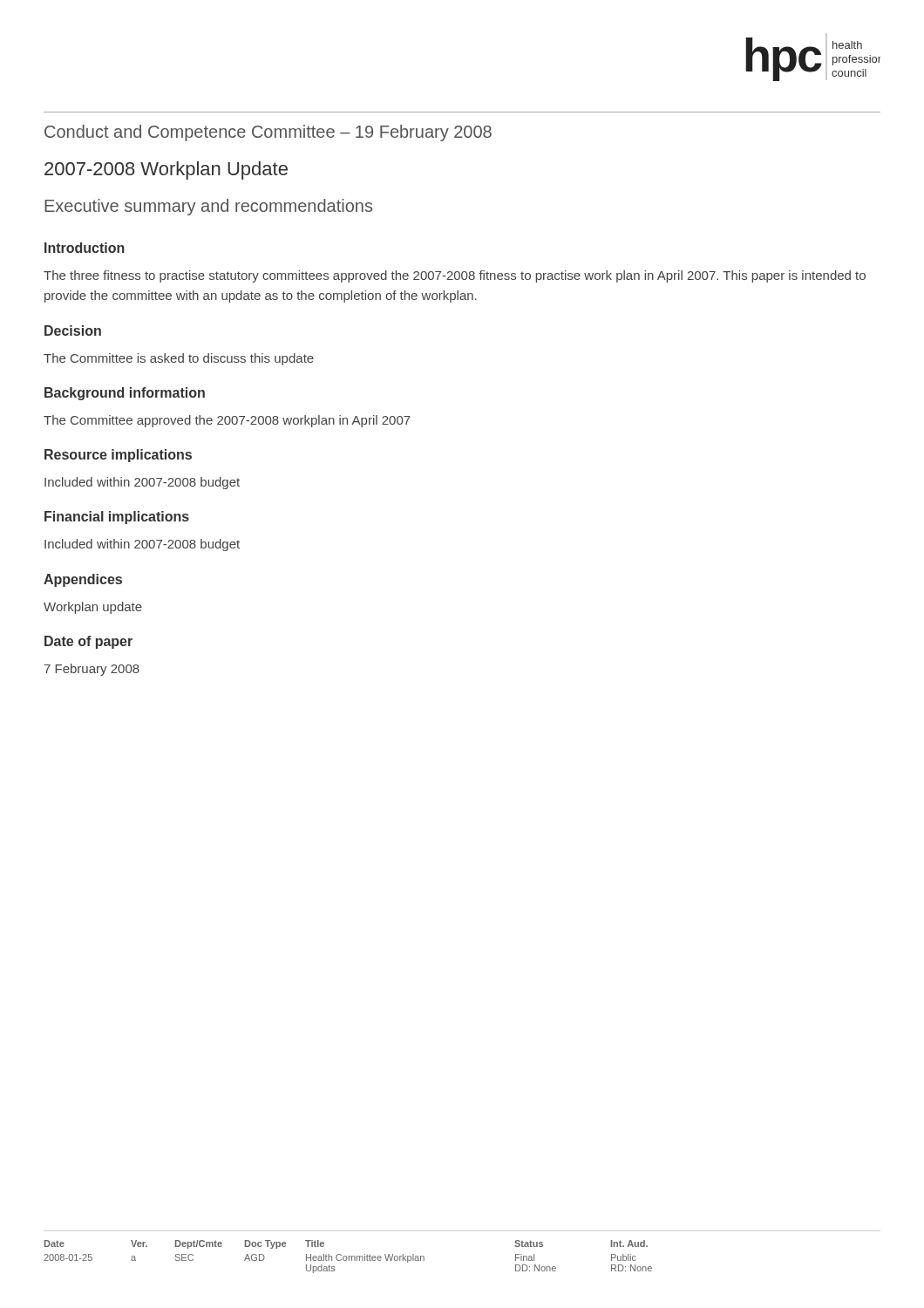
Task: Locate the passage starting "Financial implications"
Action: tap(116, 517)
